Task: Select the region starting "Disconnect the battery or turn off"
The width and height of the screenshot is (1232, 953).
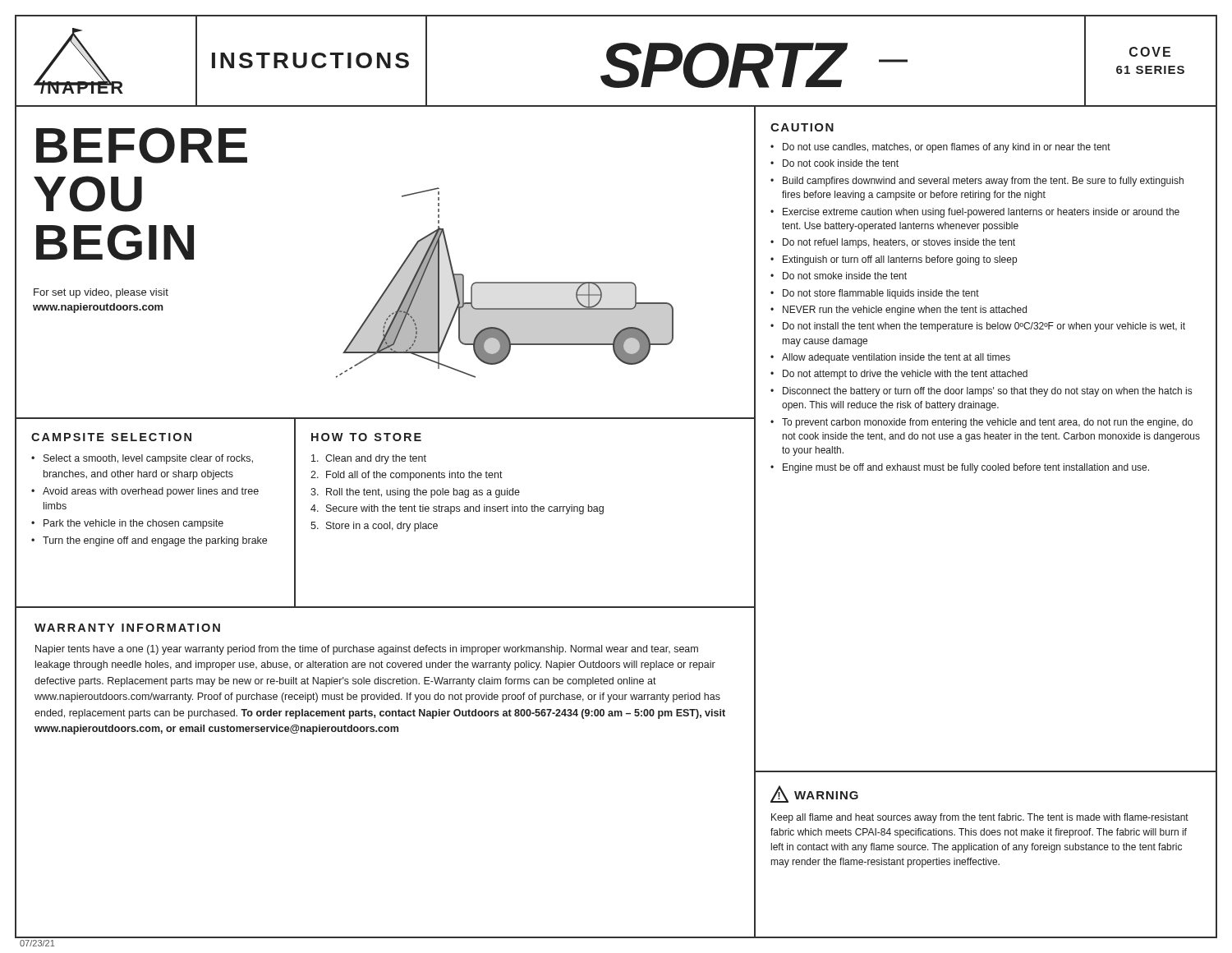Action: point(987,398)
